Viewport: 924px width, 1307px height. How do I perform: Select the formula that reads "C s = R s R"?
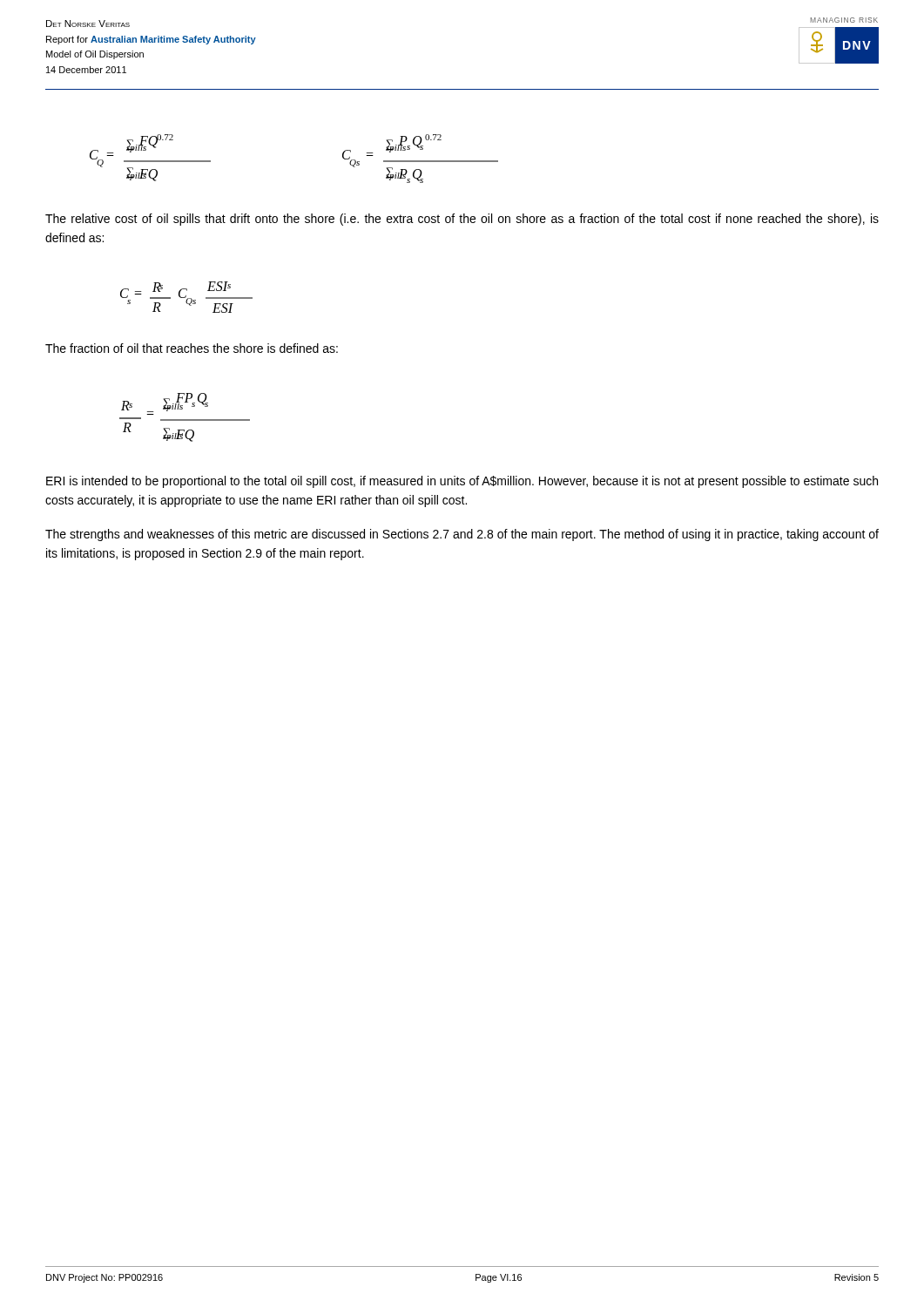(228, 294)
